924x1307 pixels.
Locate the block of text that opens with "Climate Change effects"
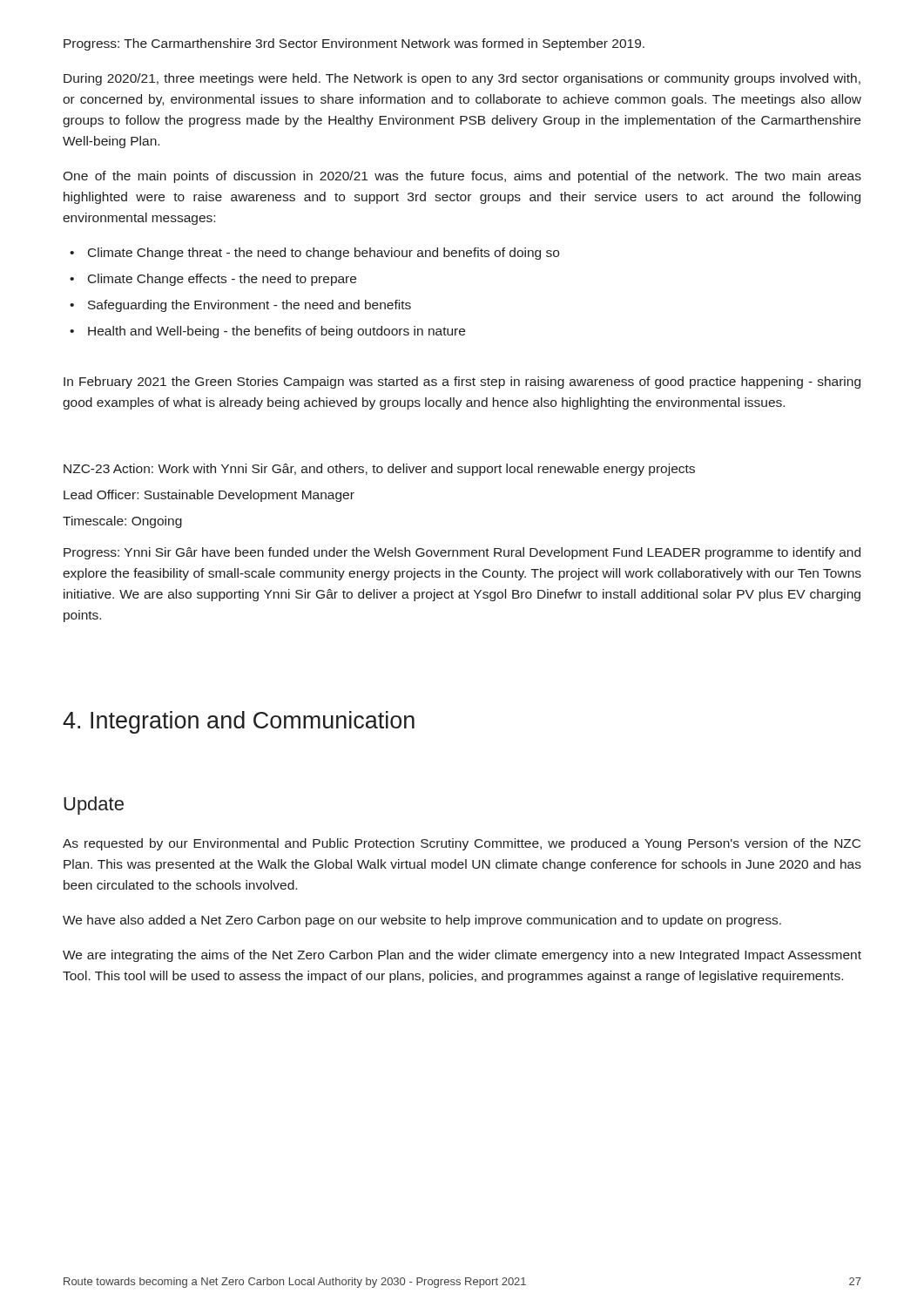(222, 279)
